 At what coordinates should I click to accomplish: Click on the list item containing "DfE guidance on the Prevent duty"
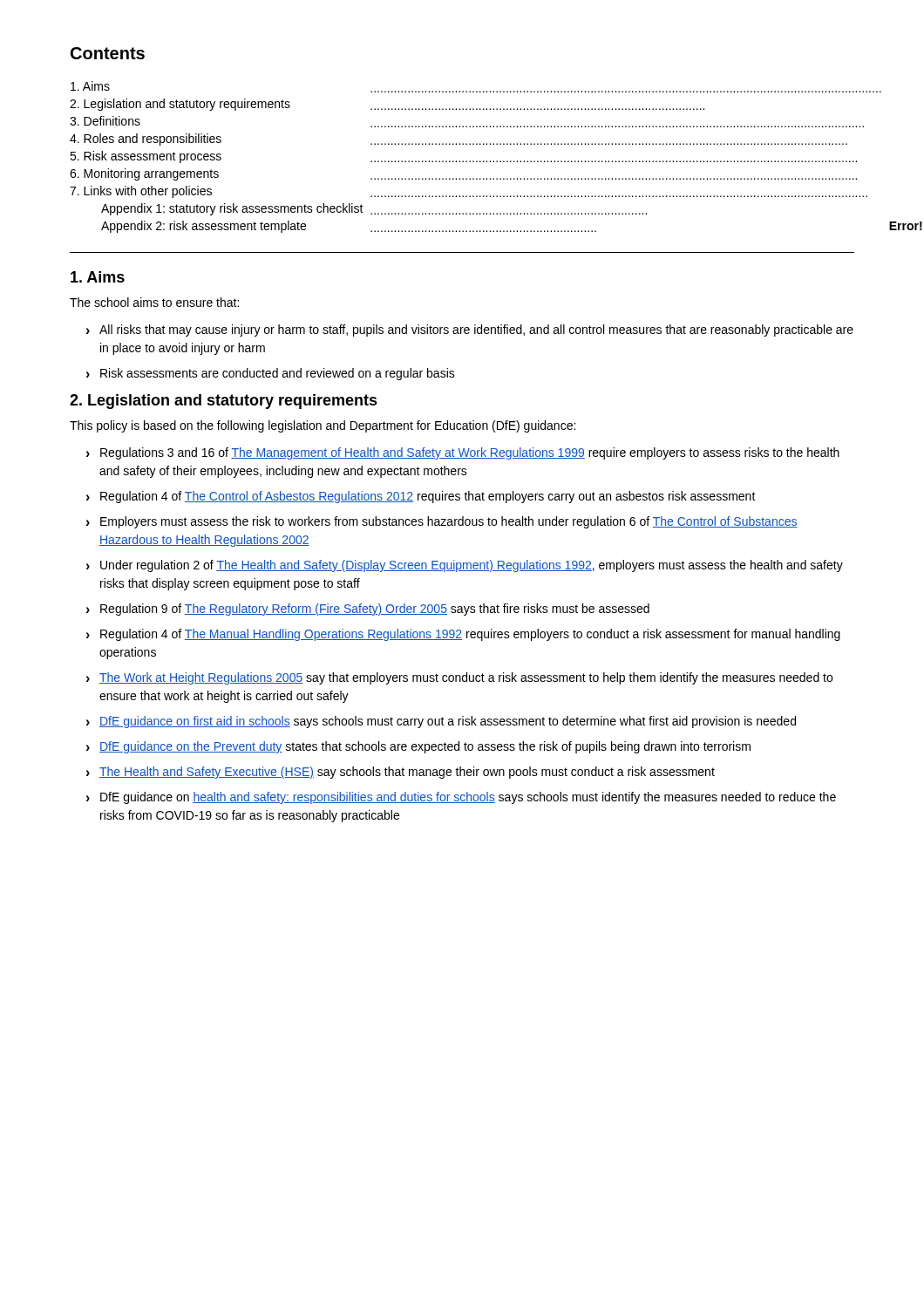(x=425, y=746)
